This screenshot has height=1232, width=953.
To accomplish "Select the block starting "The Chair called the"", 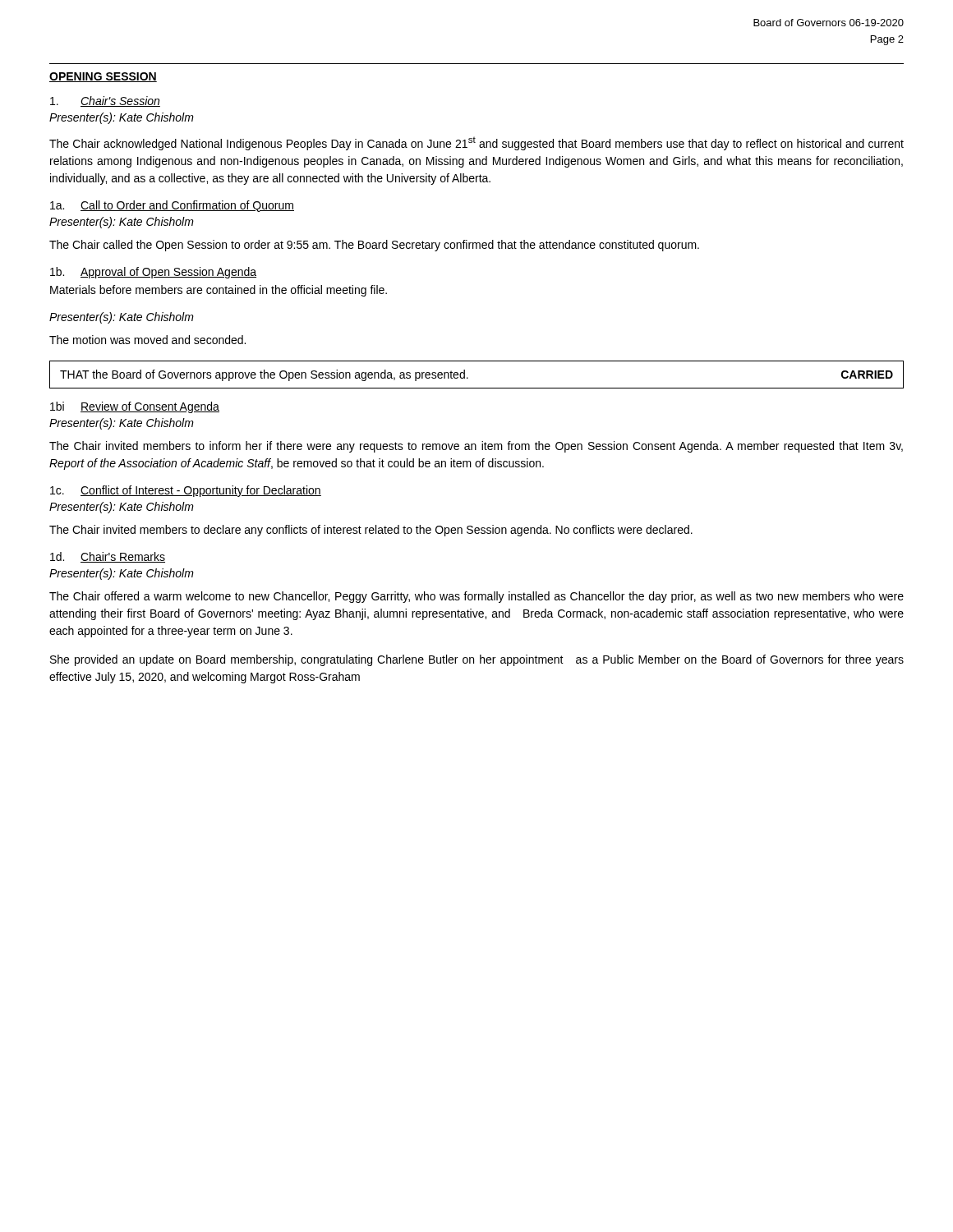I will [x=375, y=244].
